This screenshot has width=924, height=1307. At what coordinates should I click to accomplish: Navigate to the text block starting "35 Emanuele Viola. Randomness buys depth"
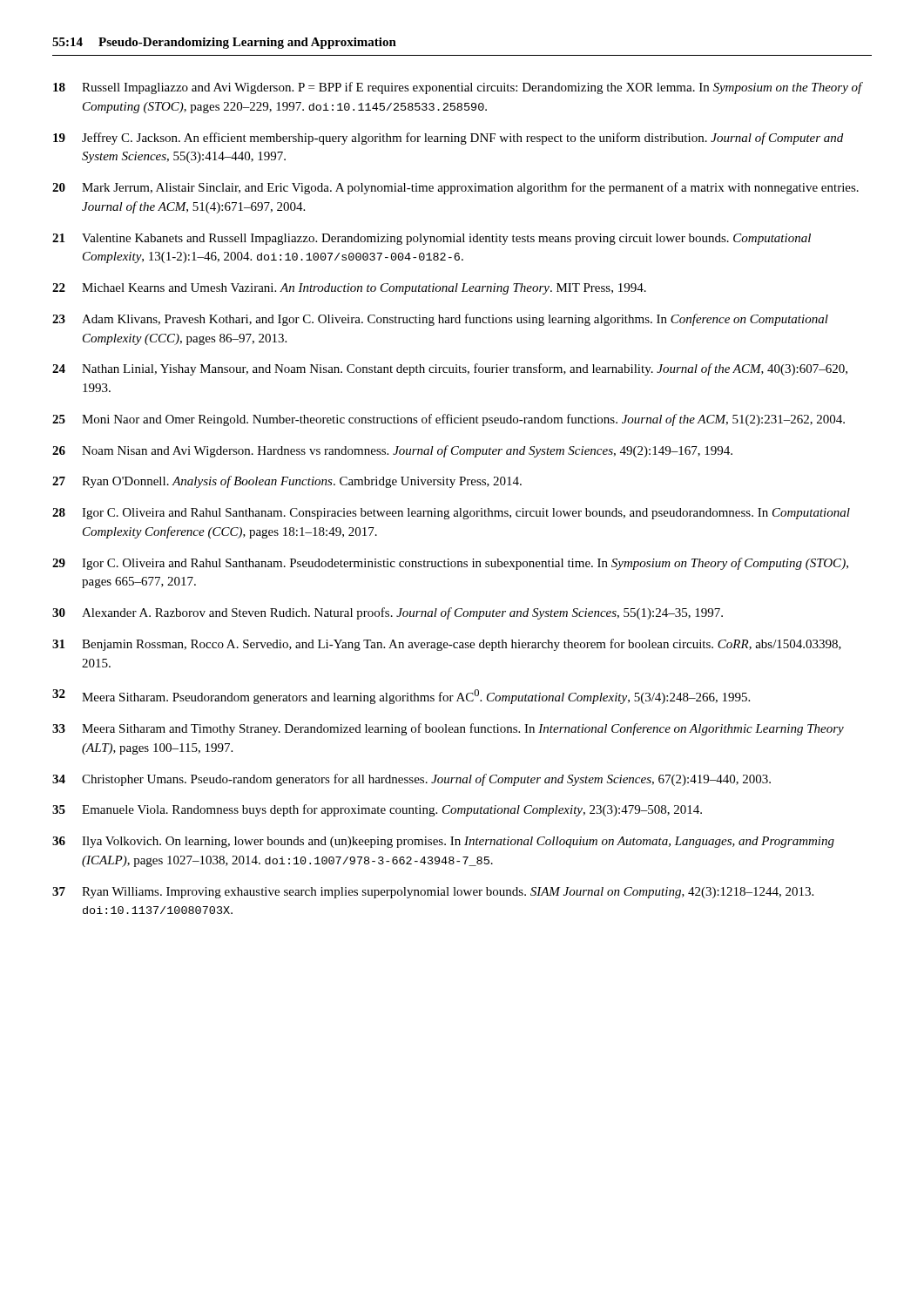pos(462,810)
